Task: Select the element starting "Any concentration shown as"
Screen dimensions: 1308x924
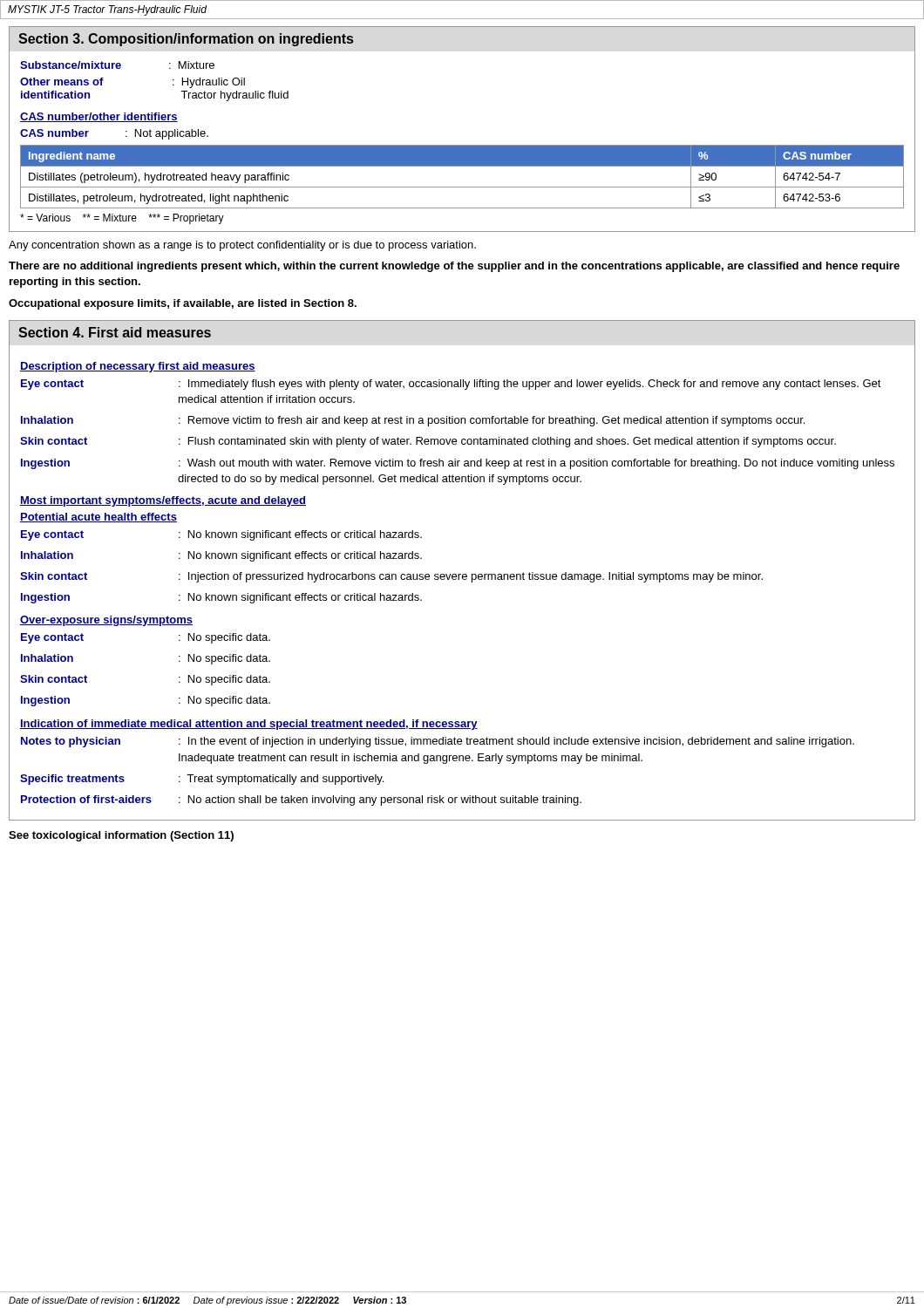Action: [243, 245]
